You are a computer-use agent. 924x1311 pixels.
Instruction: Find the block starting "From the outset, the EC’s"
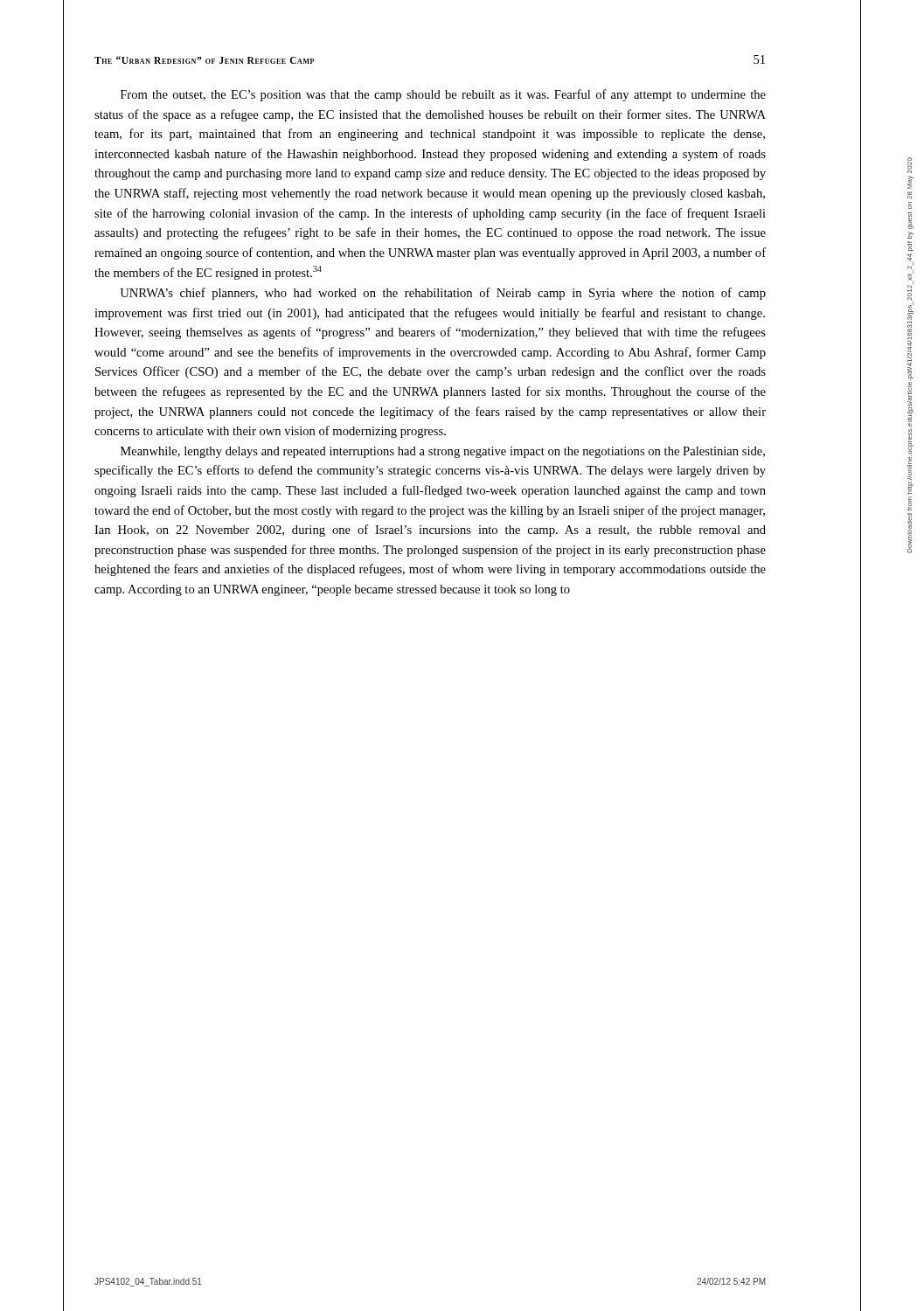point(430,184)
